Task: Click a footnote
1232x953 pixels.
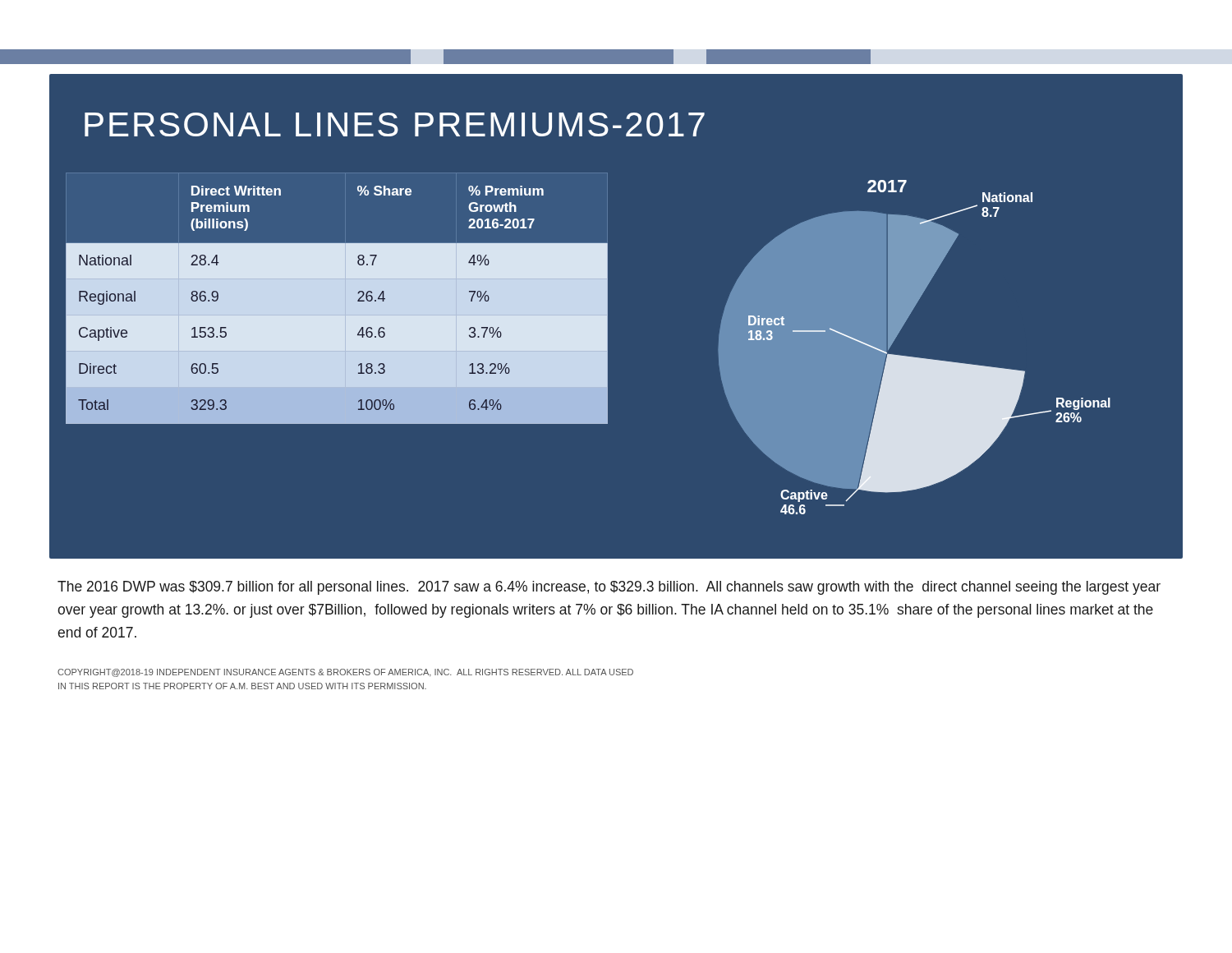Action: click(x=346, y=679)
